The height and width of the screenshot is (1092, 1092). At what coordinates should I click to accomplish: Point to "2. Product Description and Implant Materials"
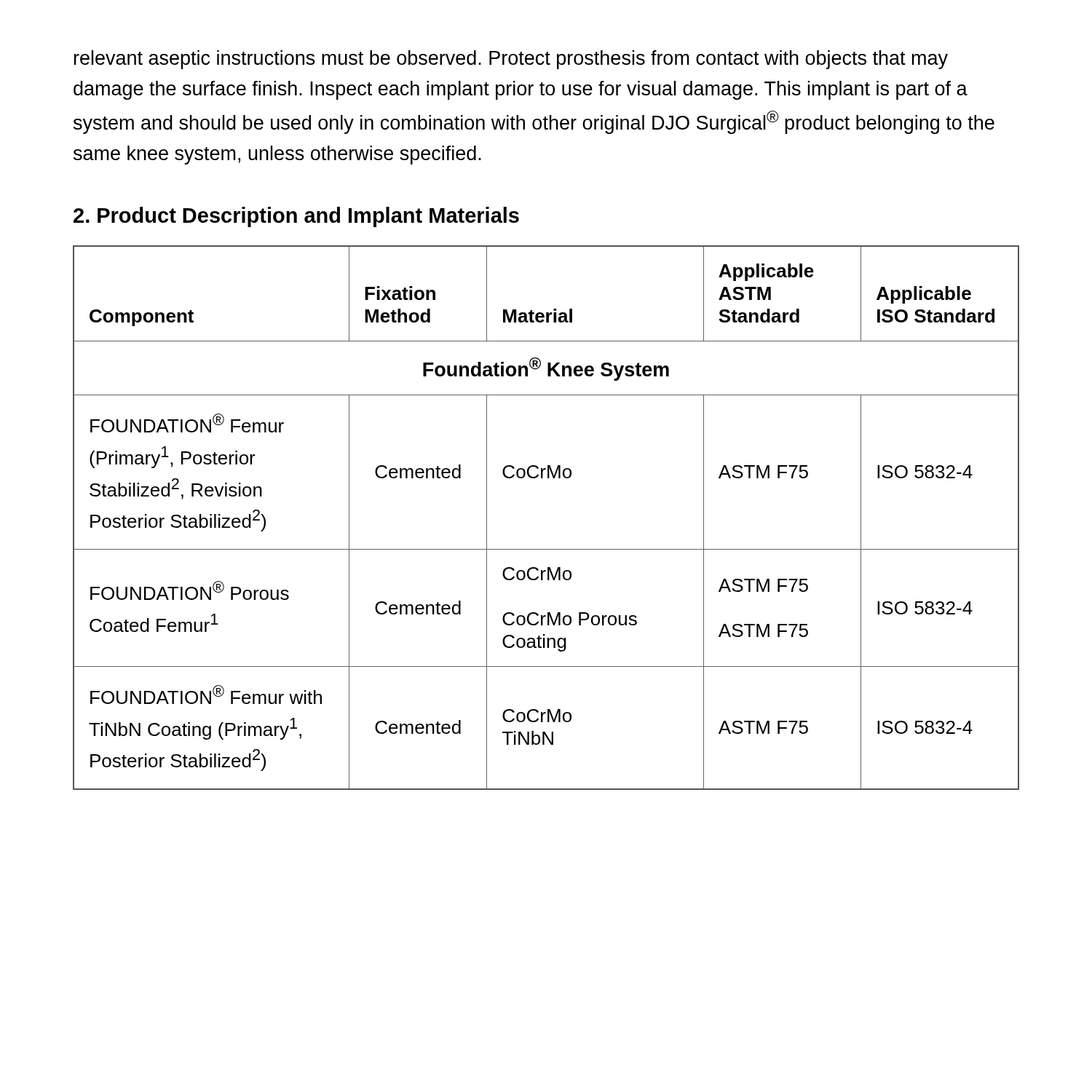pos(296,216)
